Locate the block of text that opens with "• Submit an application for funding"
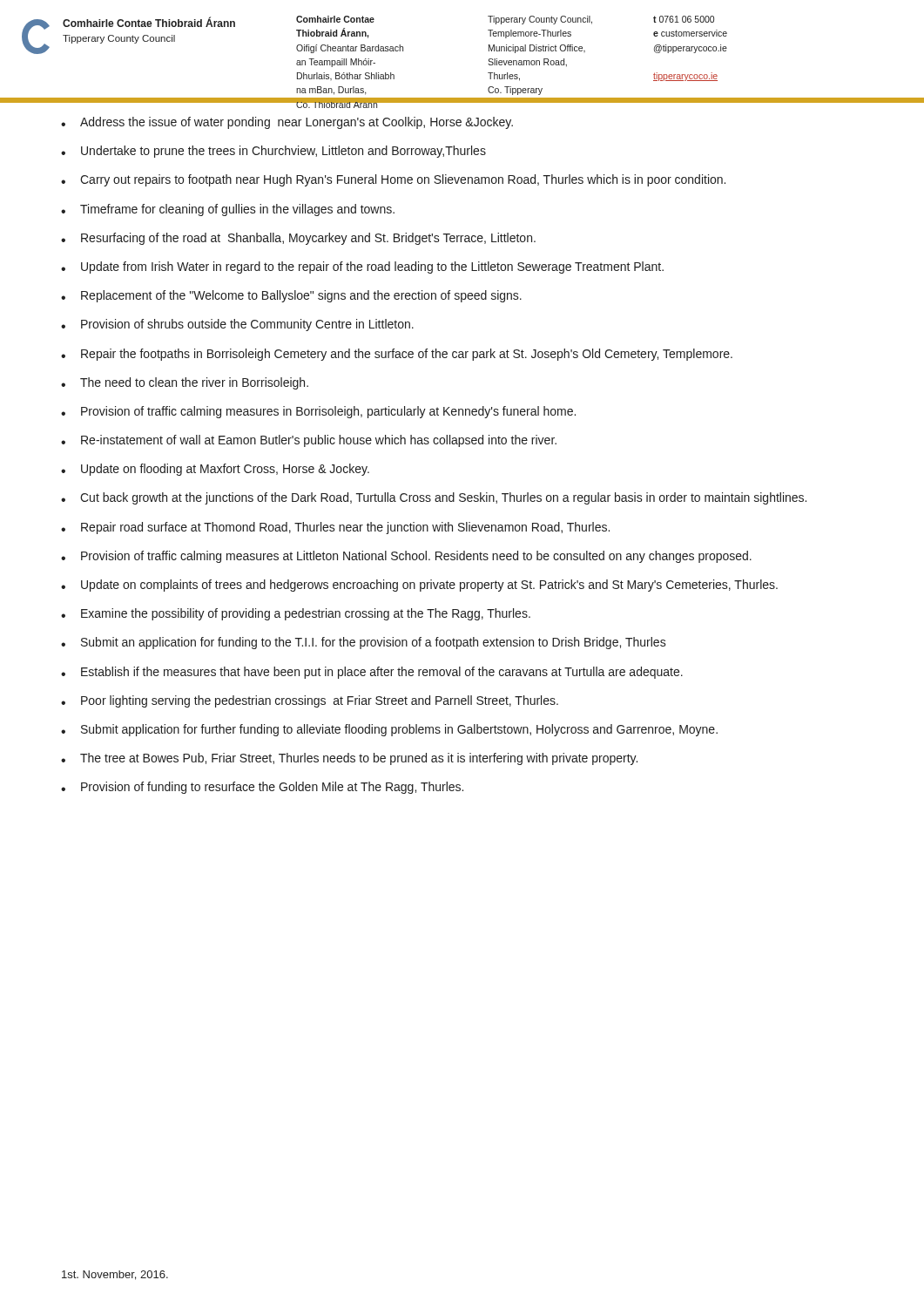924x1307 pixels. (x=471, y=644)
